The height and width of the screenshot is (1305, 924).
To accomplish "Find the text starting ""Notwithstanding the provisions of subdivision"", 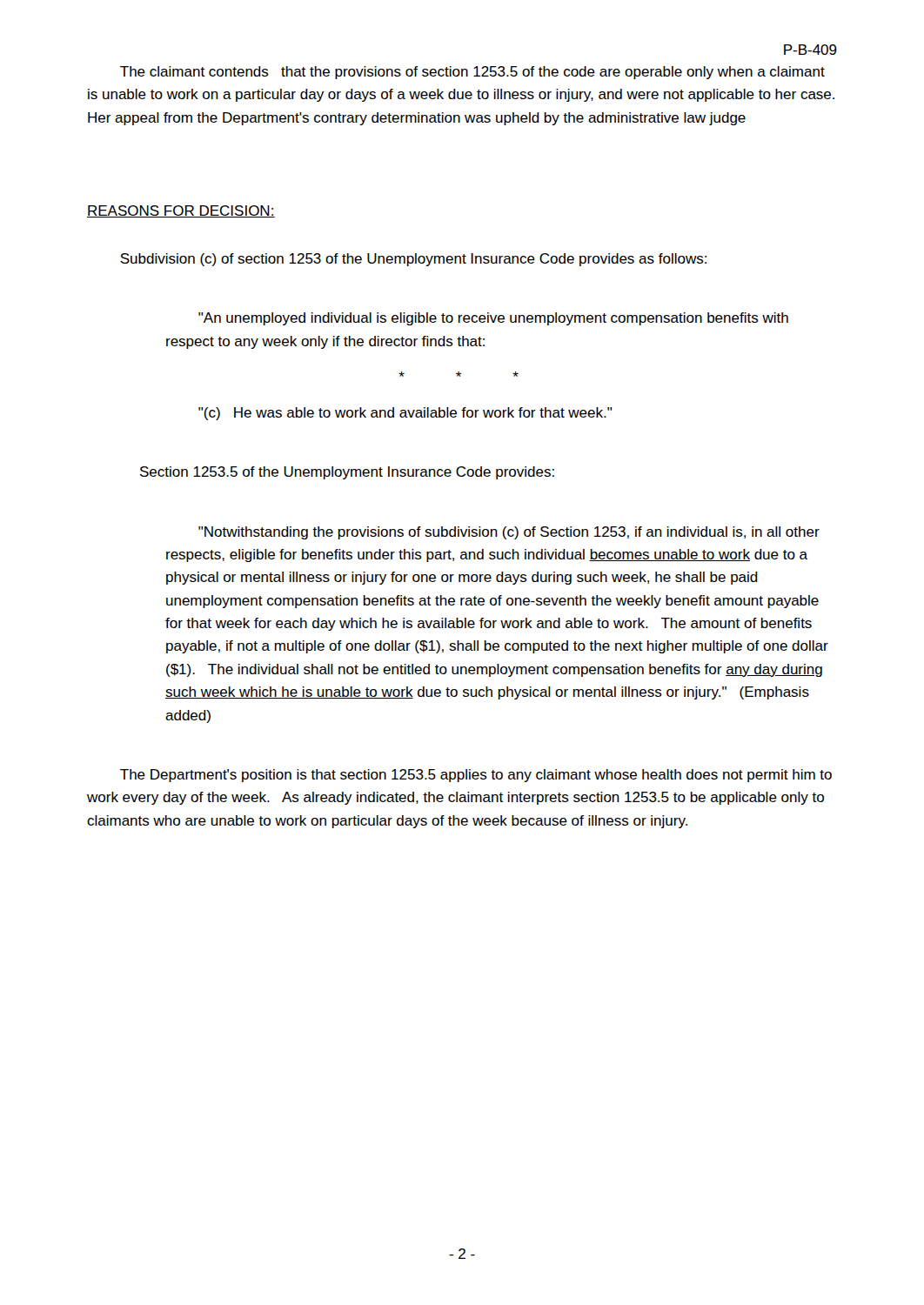I will point(497,623).
